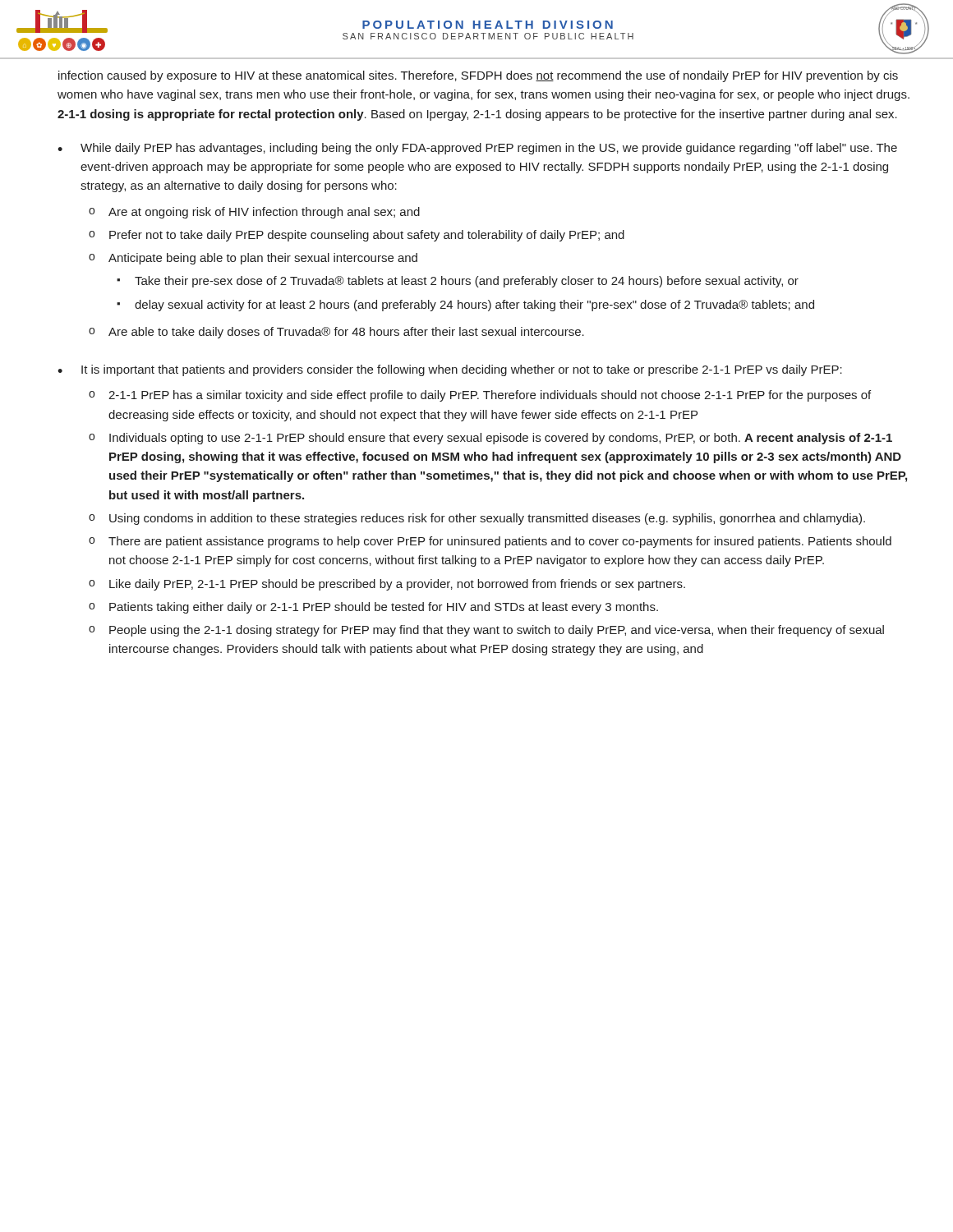Locate the passage starting "Are able to"
Image resolution: width=953 pixels, height=1232 pixels.
347,331
